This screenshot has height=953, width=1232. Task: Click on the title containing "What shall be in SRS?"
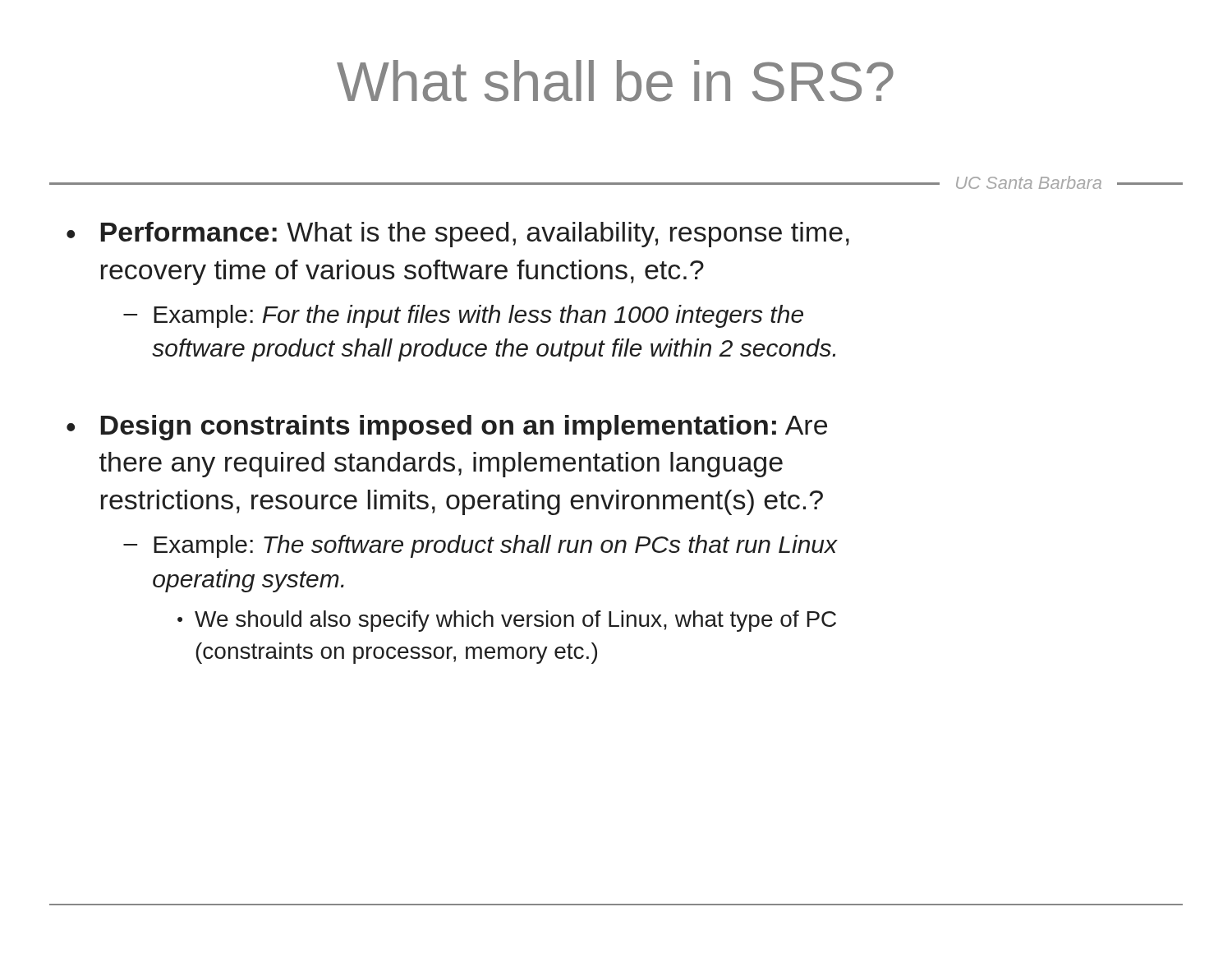click(616, 81)
